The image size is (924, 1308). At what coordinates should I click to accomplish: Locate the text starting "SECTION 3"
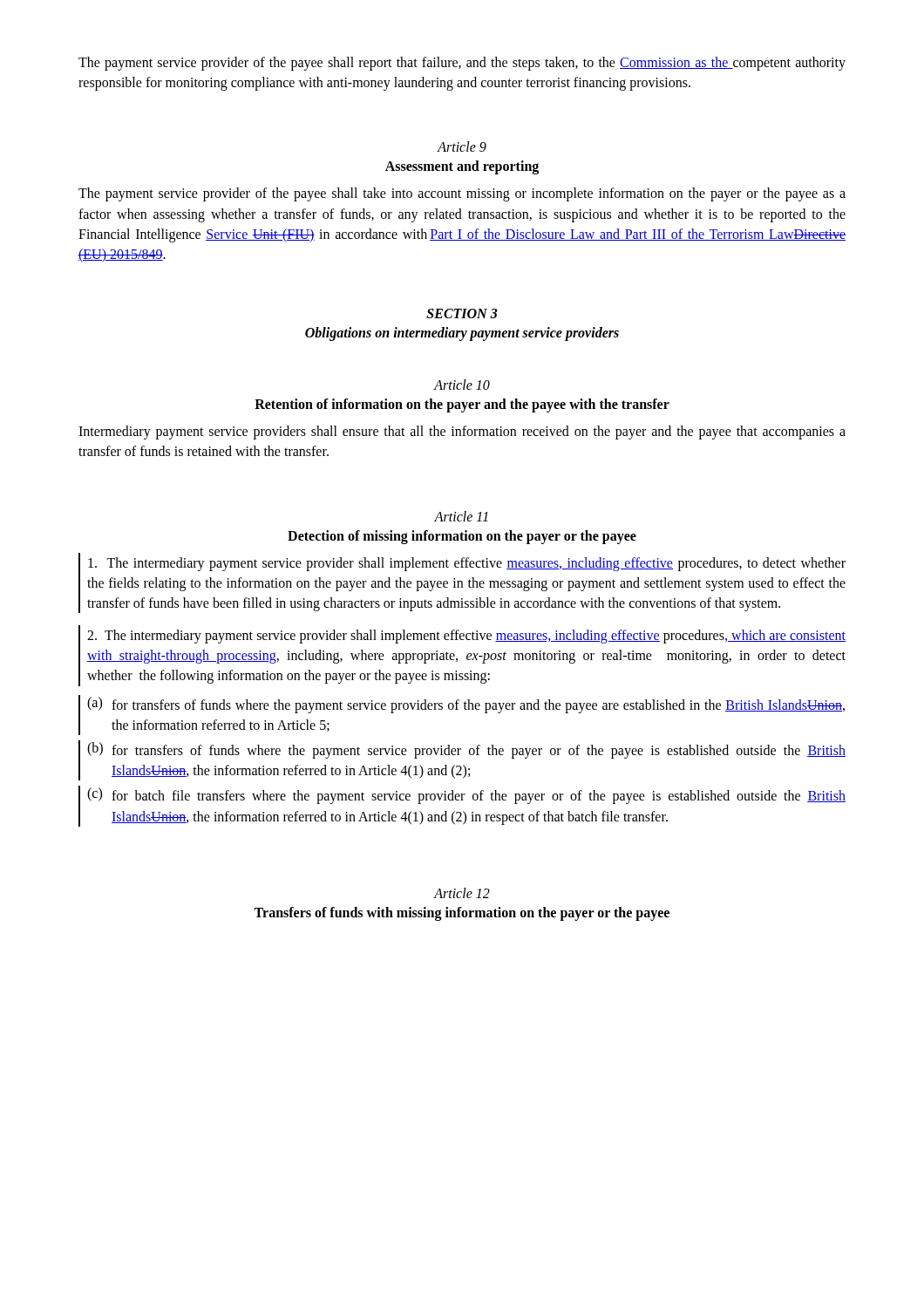tap(462, 314)
